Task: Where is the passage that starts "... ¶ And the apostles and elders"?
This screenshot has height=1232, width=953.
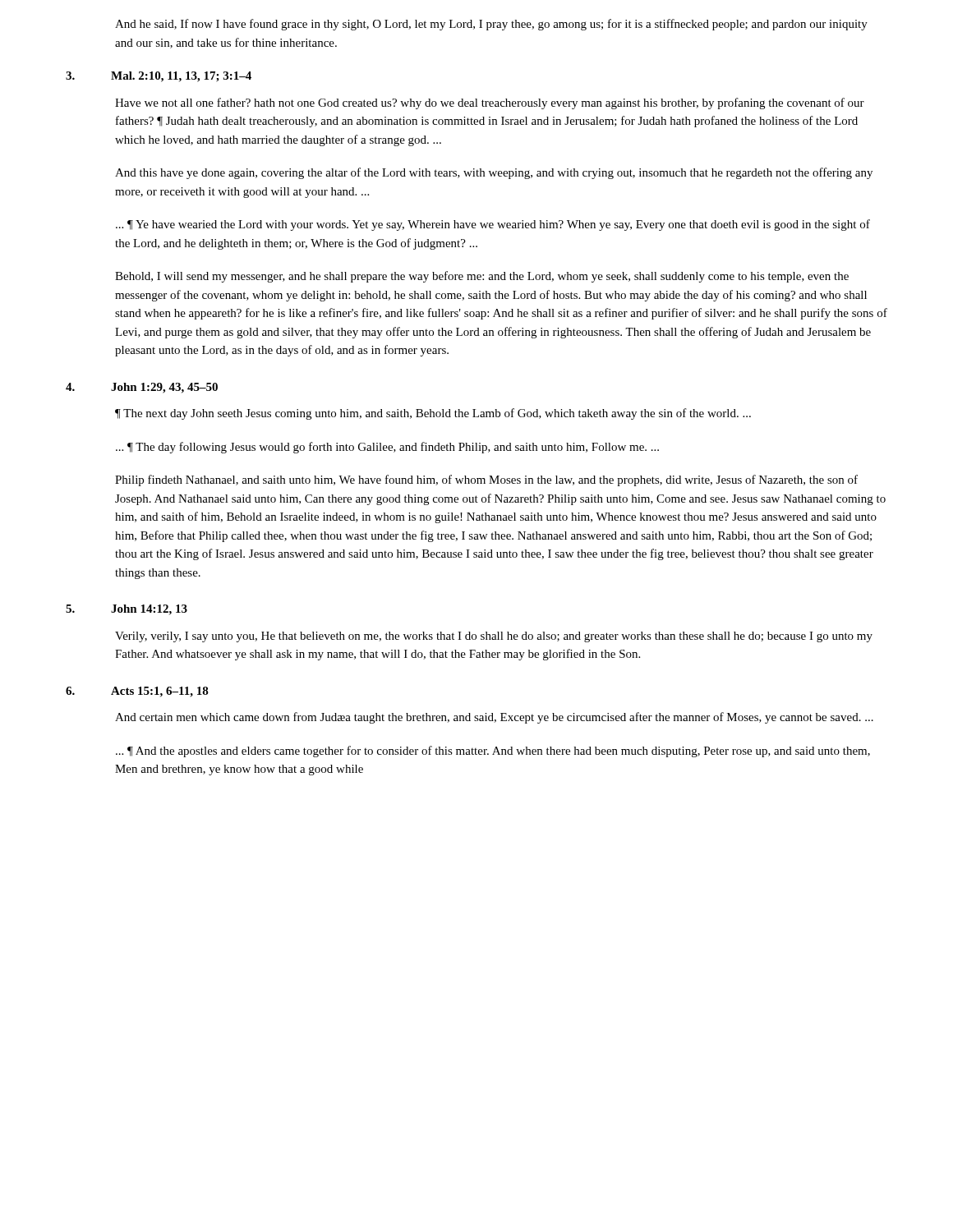Action: [x=493, y=760]
